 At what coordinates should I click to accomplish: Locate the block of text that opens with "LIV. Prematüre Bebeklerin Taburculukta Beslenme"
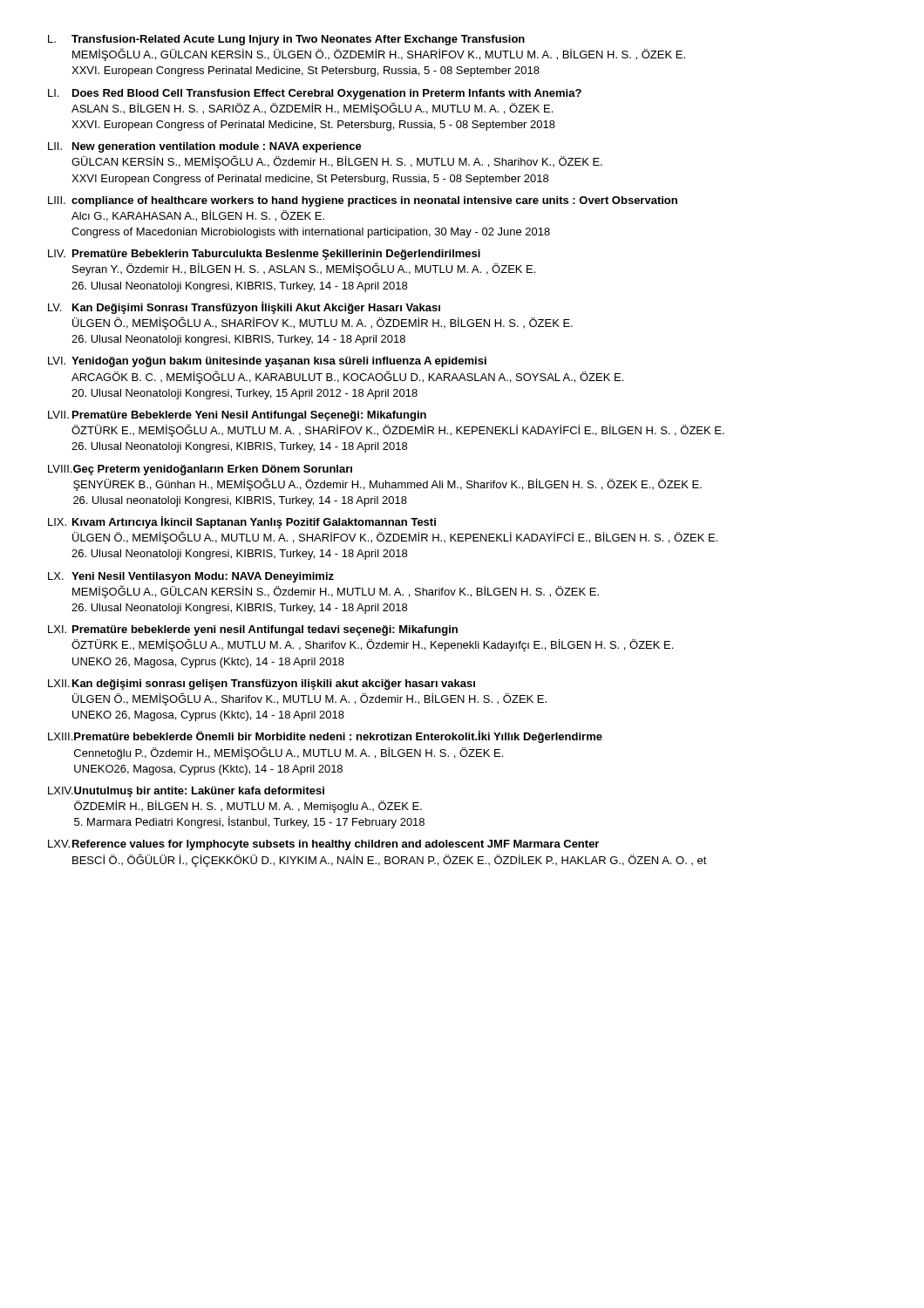pos(462,270)
